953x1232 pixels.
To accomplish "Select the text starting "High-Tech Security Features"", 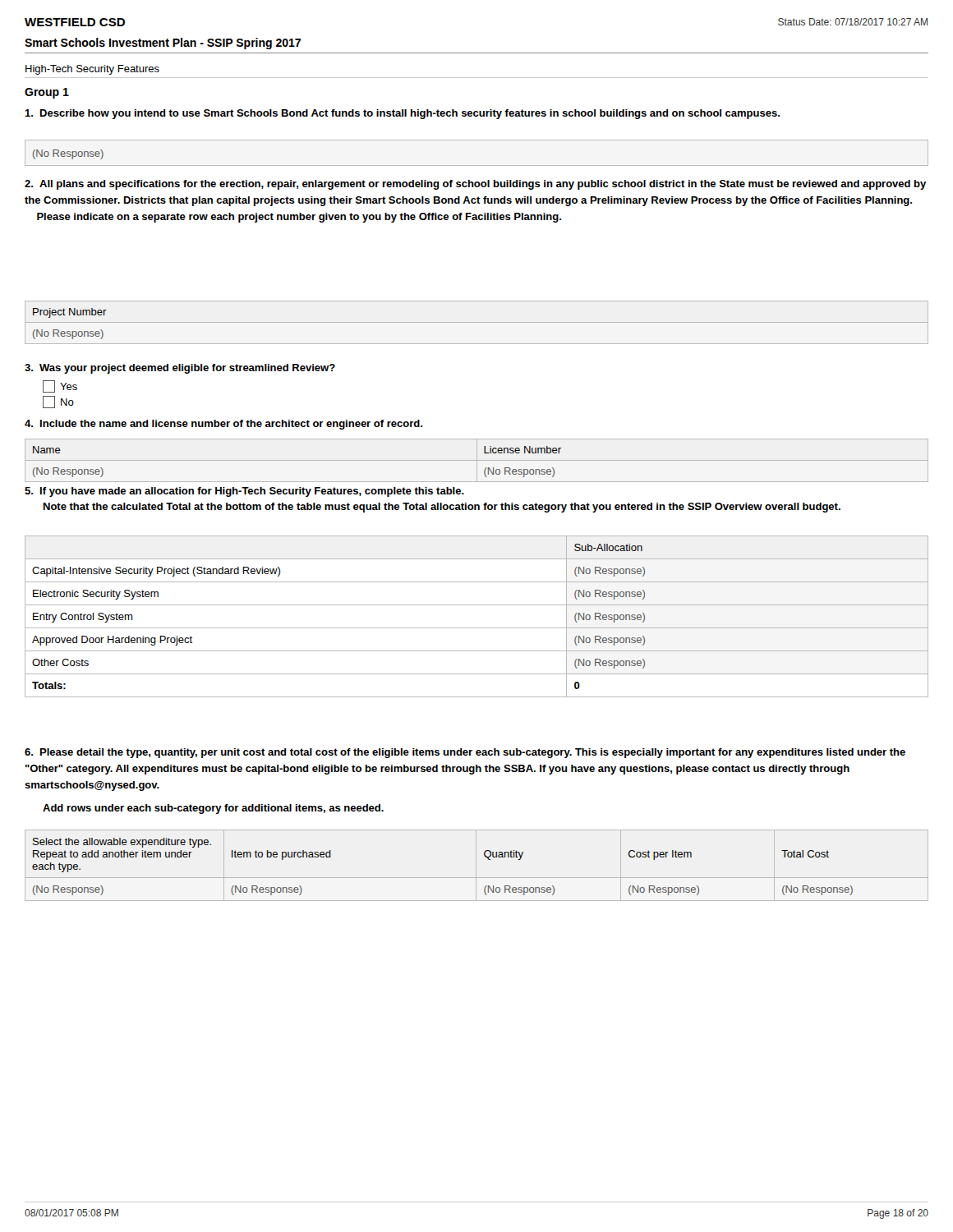I will (x=92, y=69).
